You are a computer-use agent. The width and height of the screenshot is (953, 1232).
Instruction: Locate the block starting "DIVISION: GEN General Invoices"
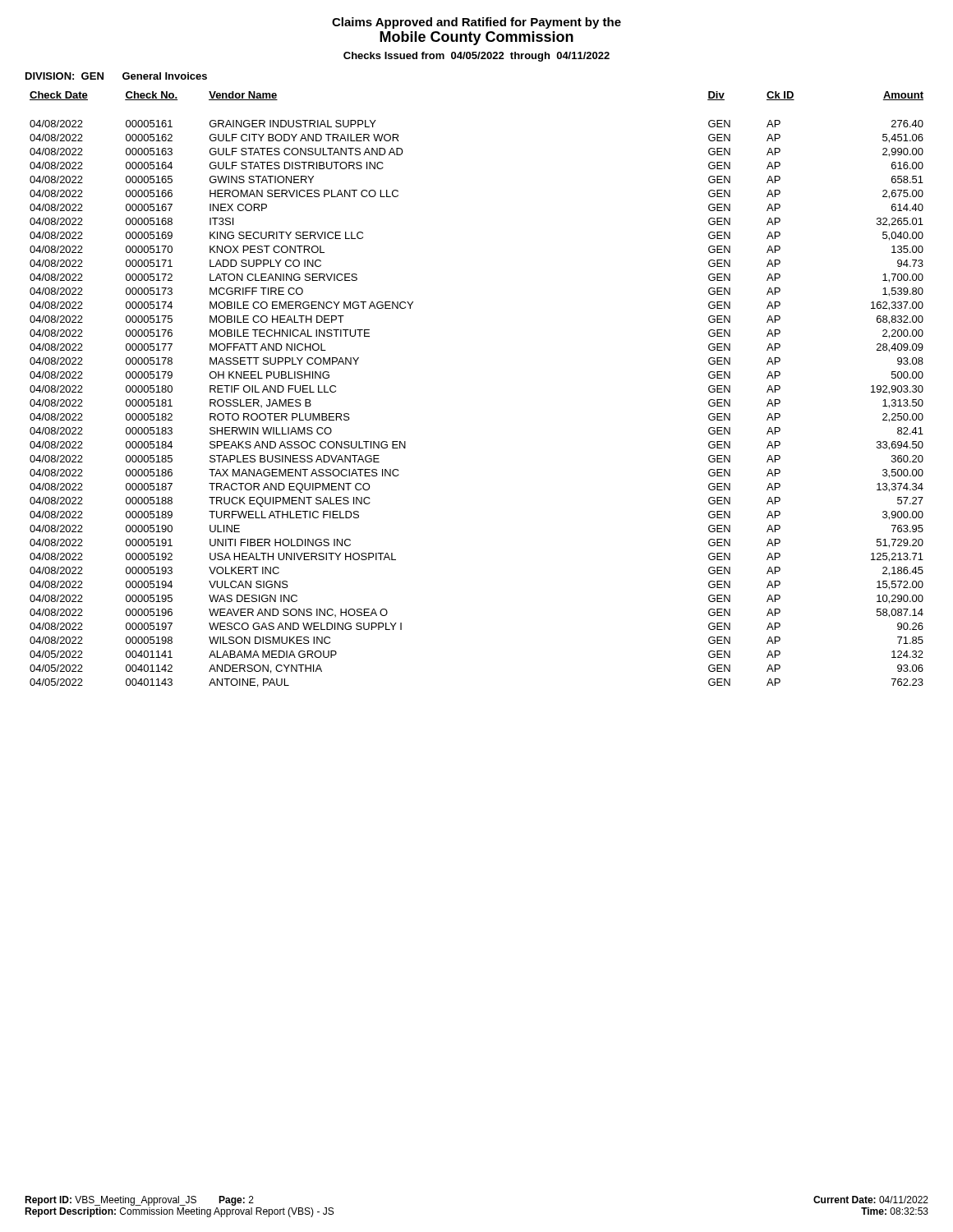(116, 76)
